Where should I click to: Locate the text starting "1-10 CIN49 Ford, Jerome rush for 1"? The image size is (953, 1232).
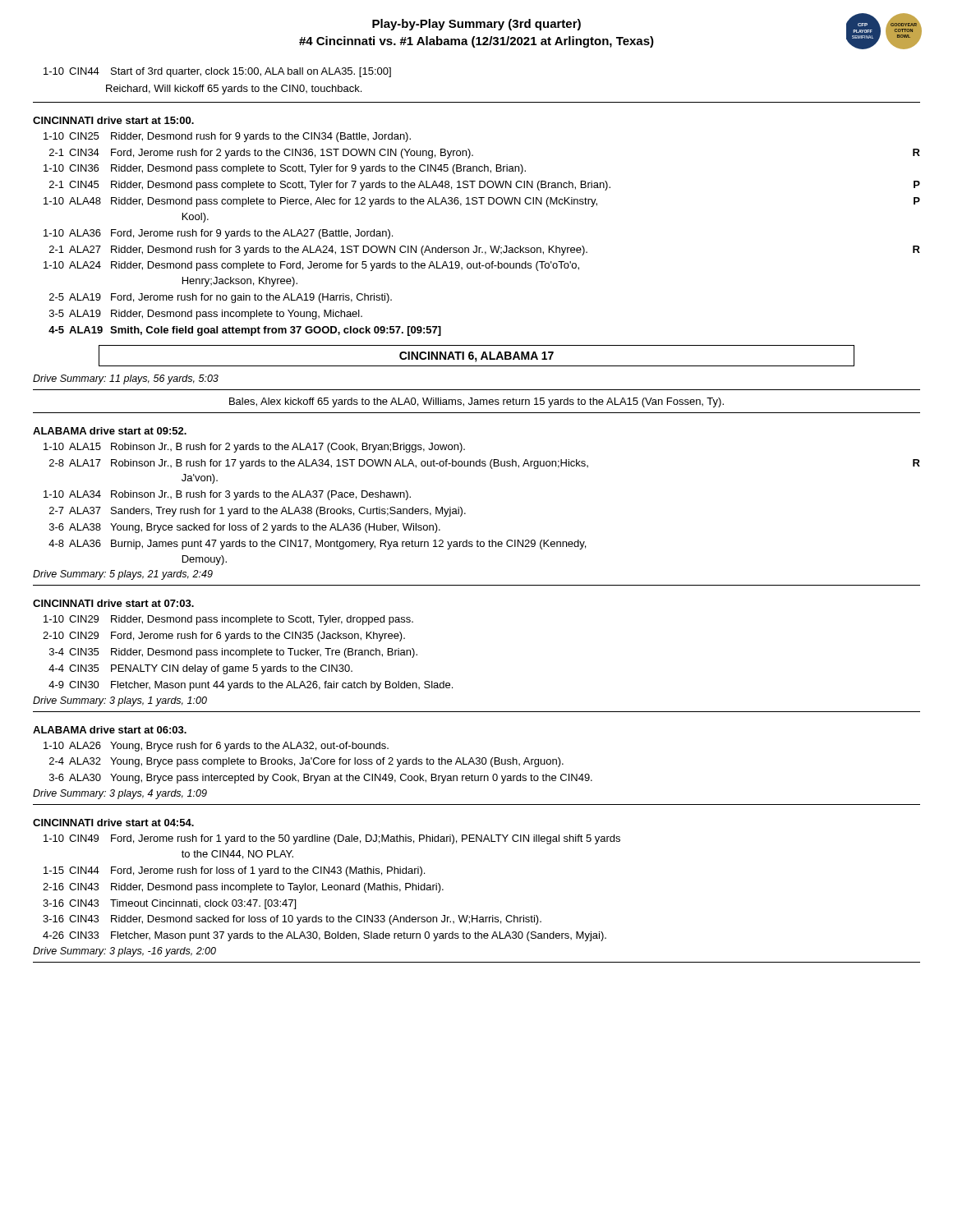coord(467,847)
